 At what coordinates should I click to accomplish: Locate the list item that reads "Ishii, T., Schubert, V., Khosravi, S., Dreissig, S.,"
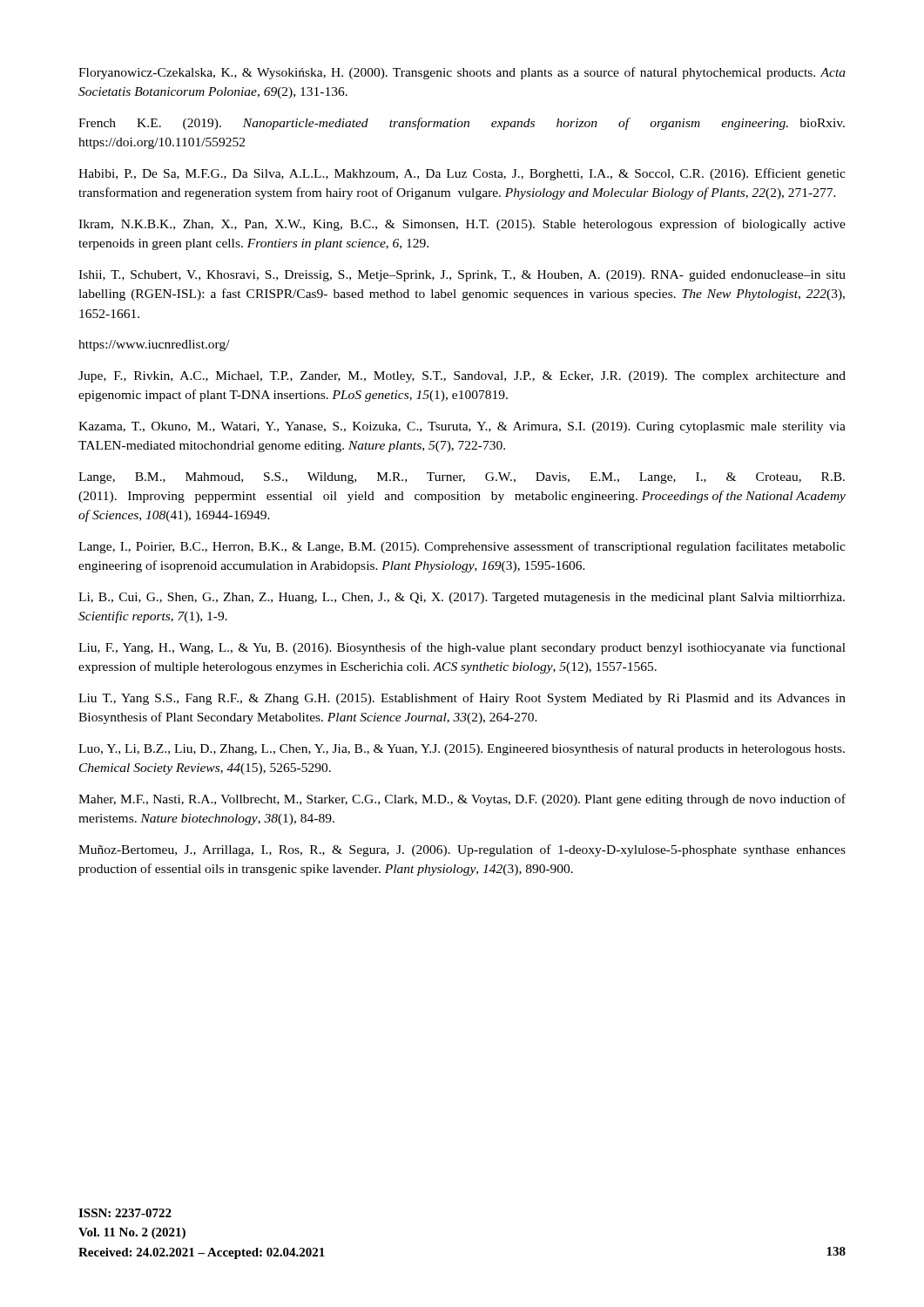[x=462, y=293]
